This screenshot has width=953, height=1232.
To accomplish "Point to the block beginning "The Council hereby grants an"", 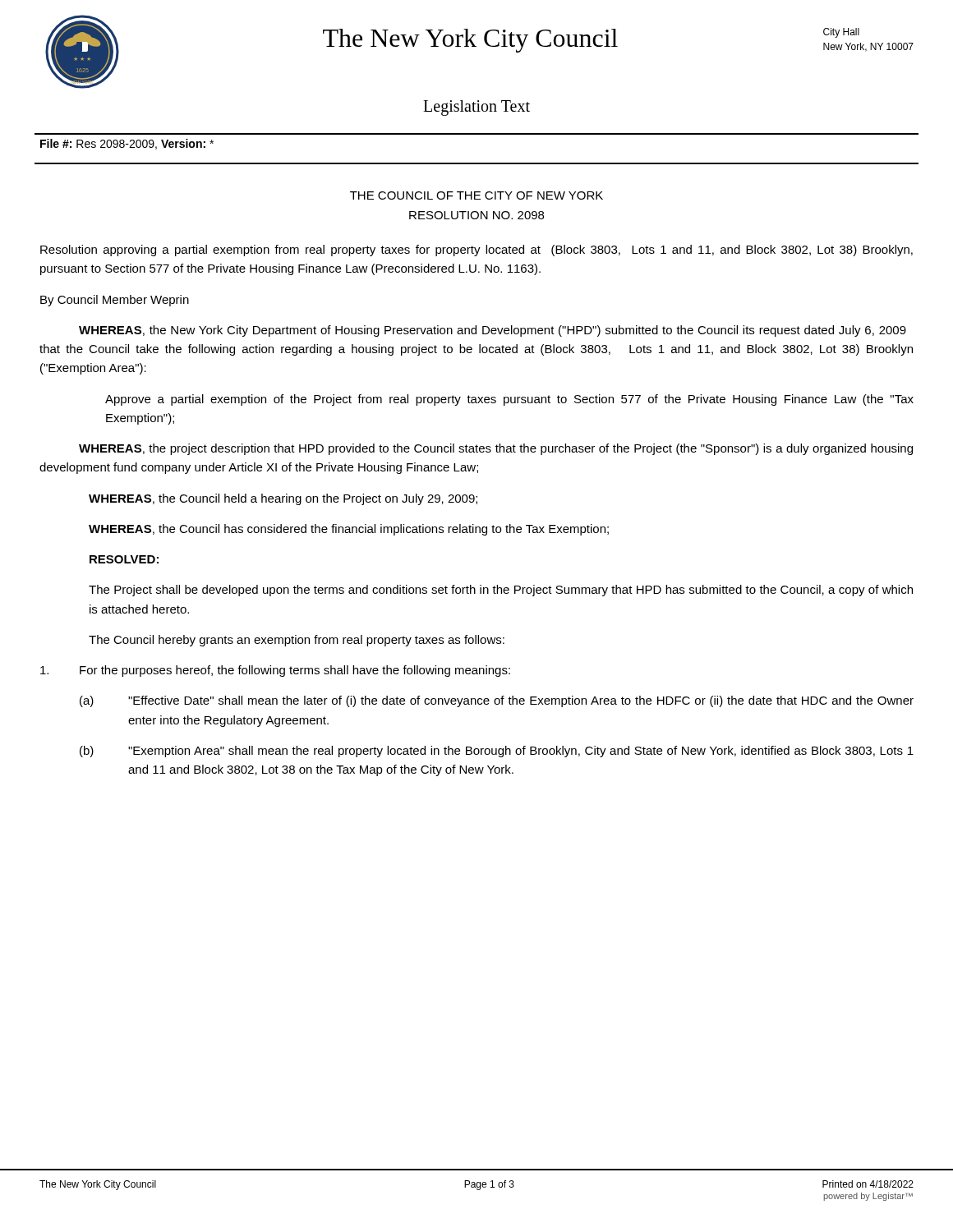I will pos(297,639).
